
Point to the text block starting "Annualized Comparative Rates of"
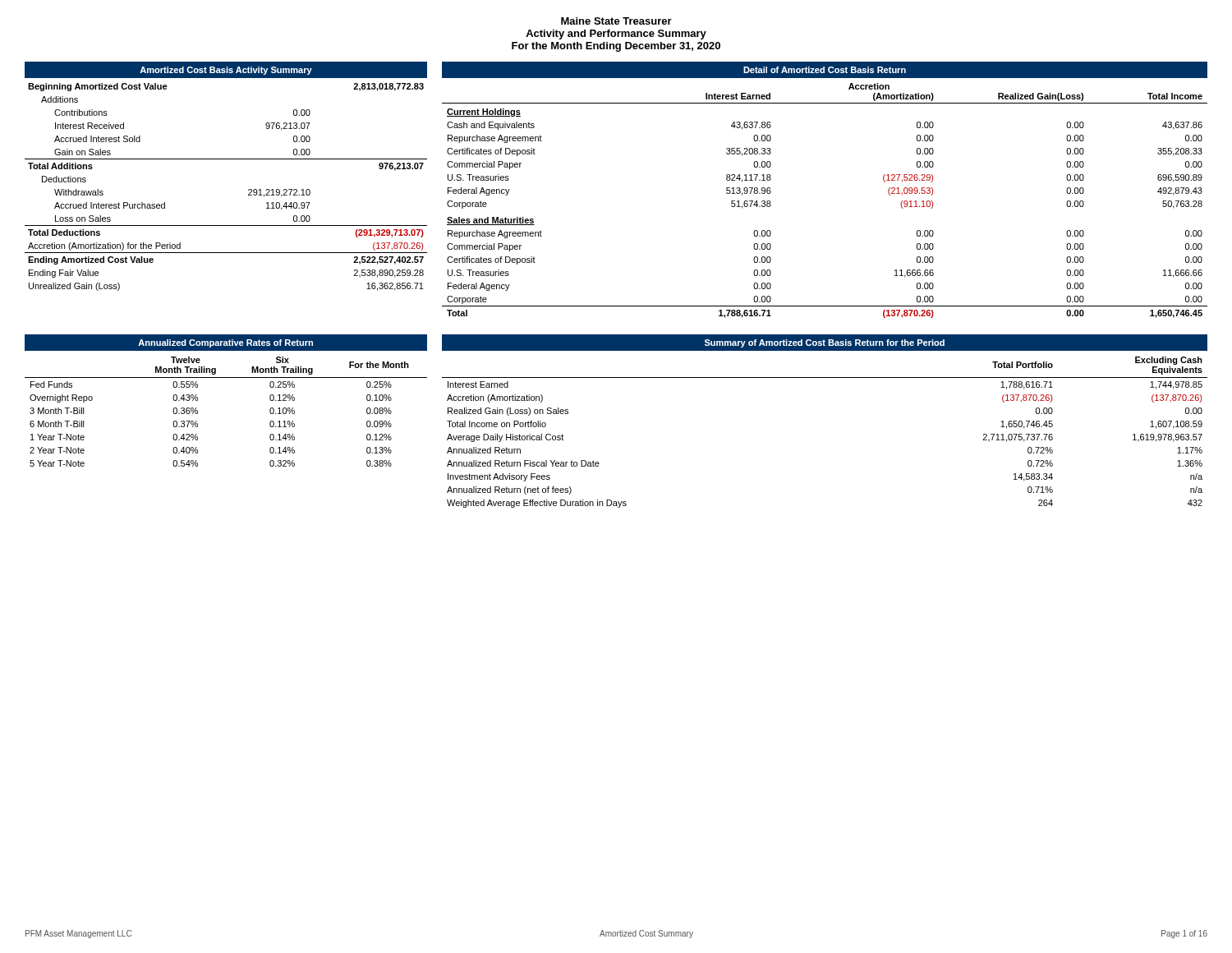tap(226, 343)
